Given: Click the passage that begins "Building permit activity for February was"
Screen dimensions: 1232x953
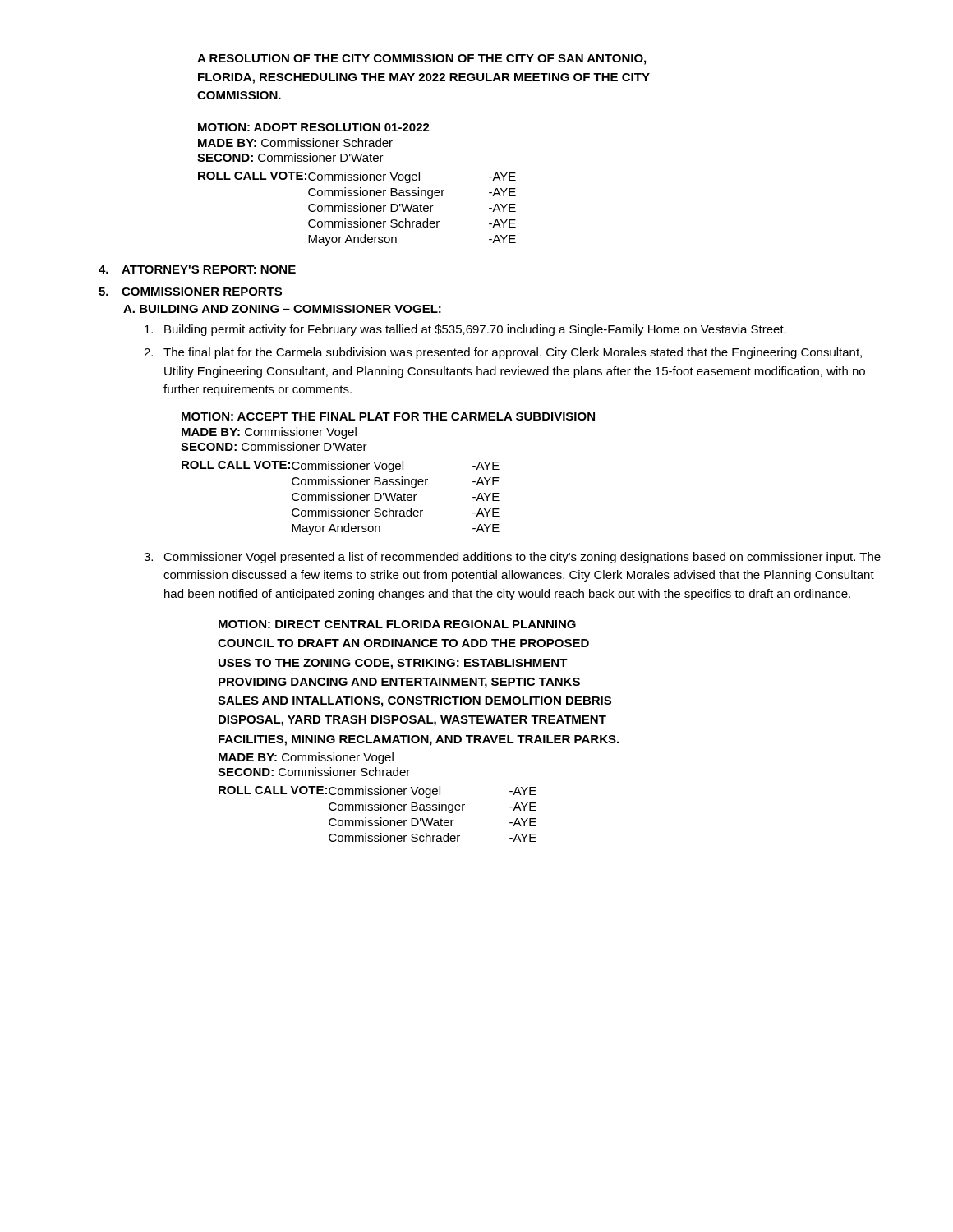Looking at the screenshot, I should pos(465,329).
